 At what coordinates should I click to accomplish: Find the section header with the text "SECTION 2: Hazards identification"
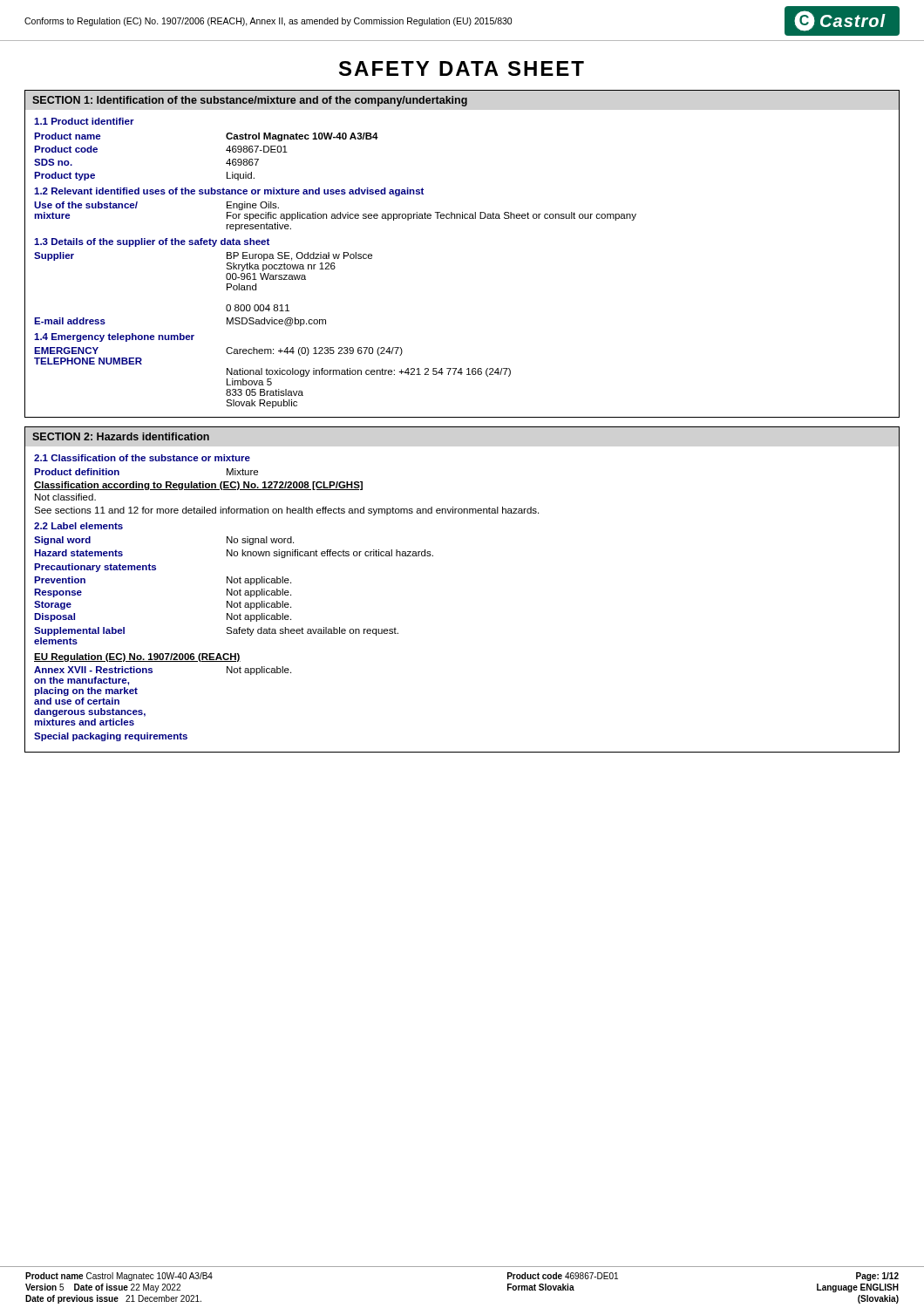click(121, 437)
